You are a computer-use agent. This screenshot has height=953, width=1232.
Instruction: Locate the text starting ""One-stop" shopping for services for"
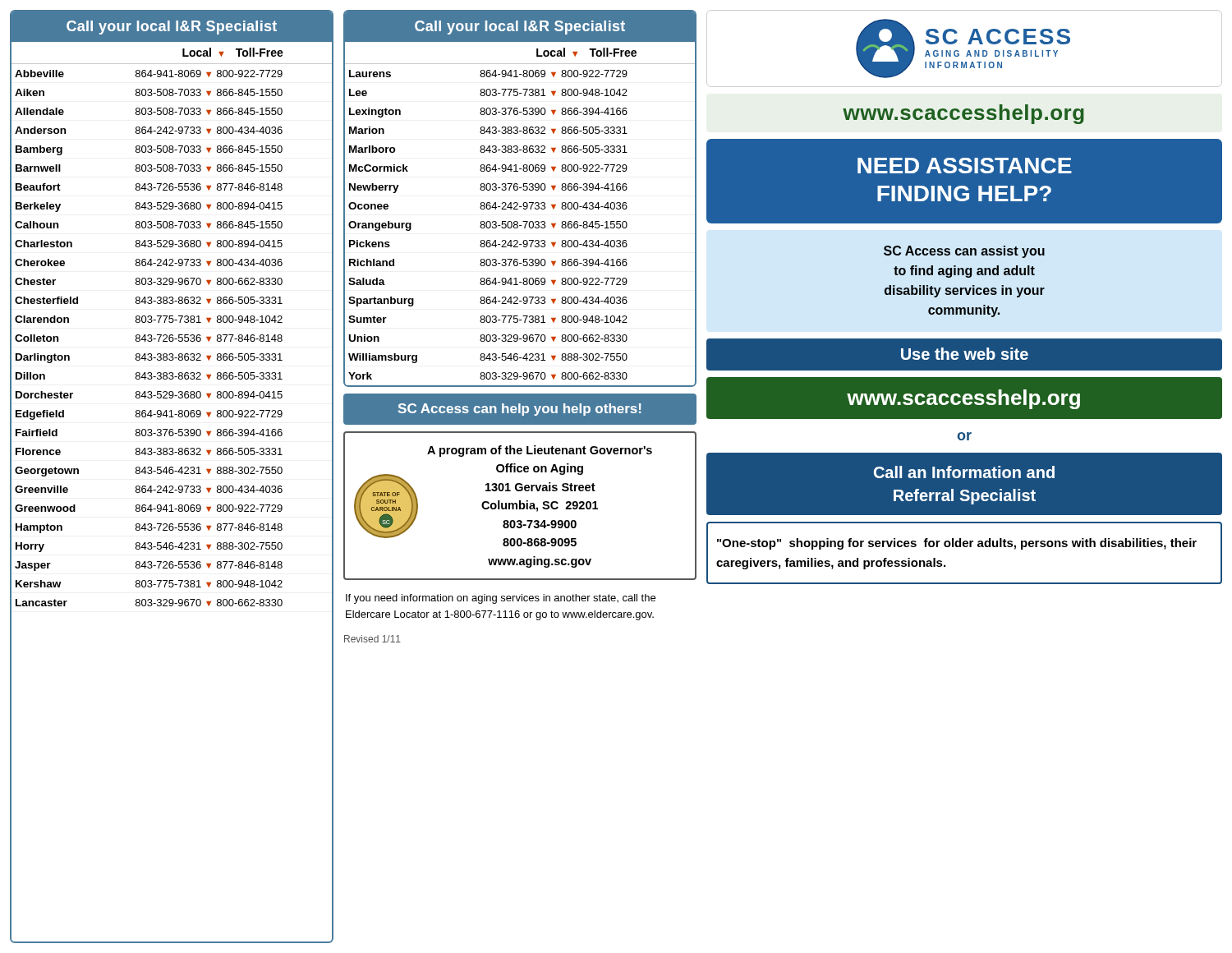pyautogui.click(x=956, y=553)
